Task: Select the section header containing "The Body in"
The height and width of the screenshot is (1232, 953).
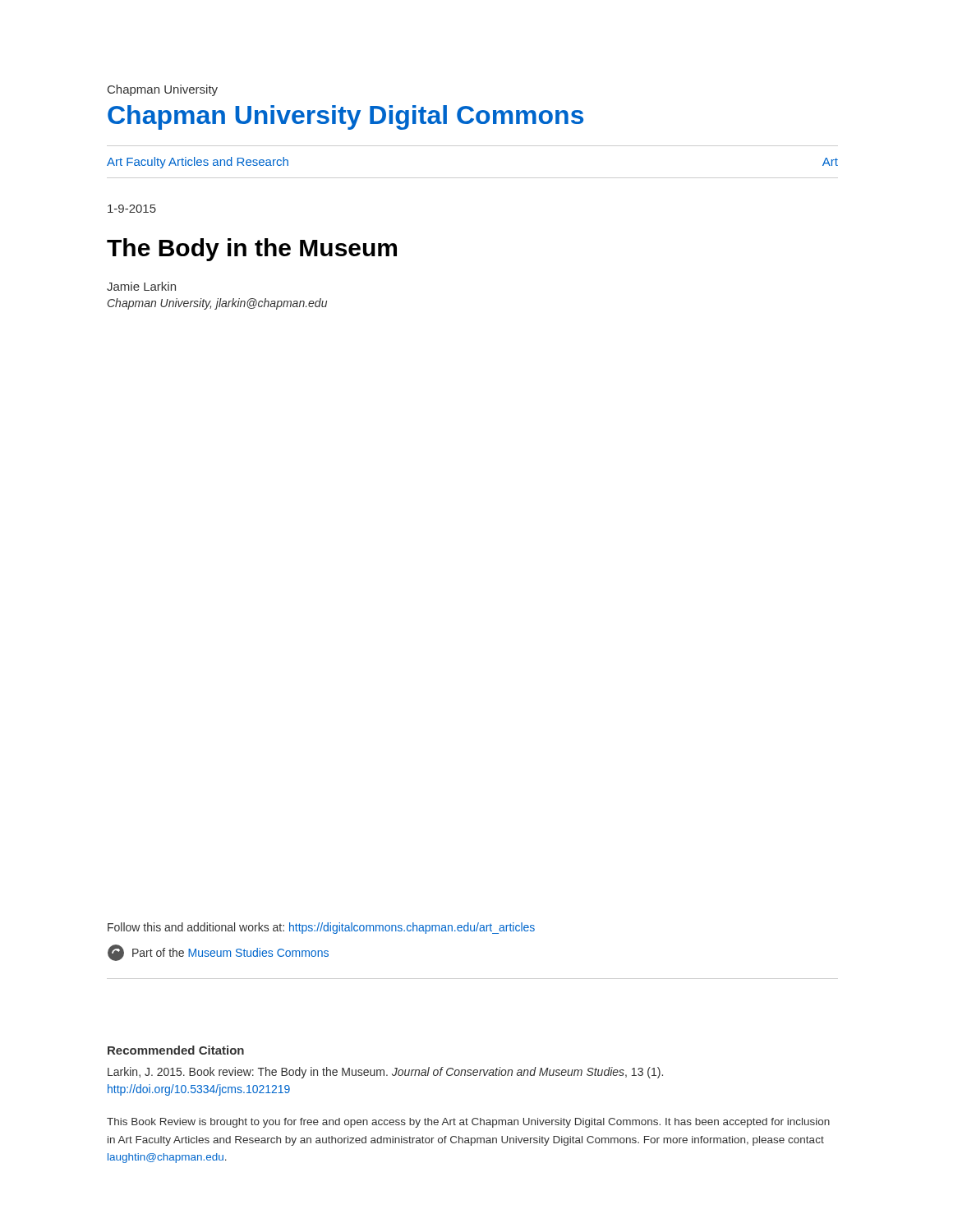Action: (x=253, y=248)
